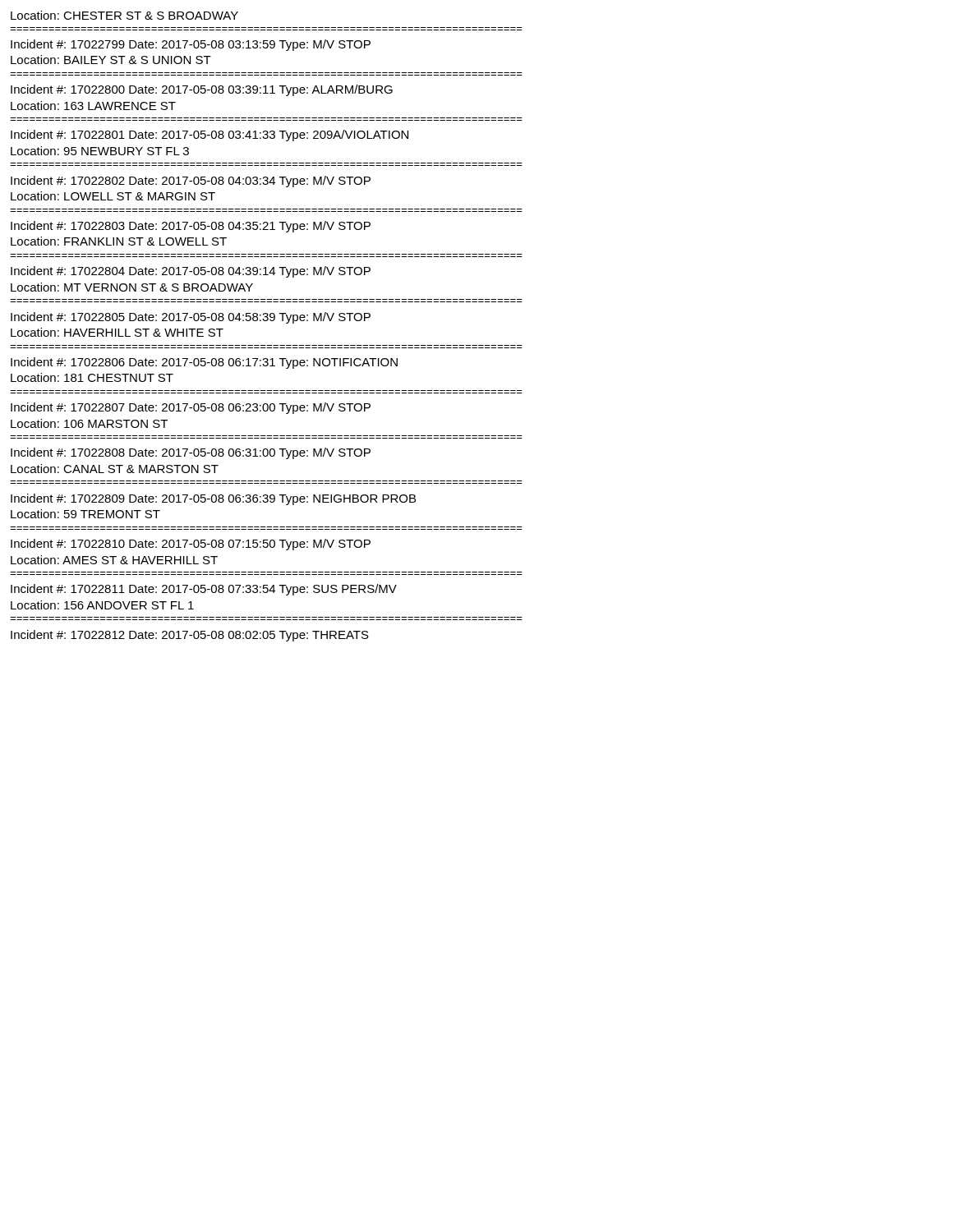The image size is (953, 1232).
Task: Select the region starting "Incident #: 17022810"
Action: click(191, 545)
